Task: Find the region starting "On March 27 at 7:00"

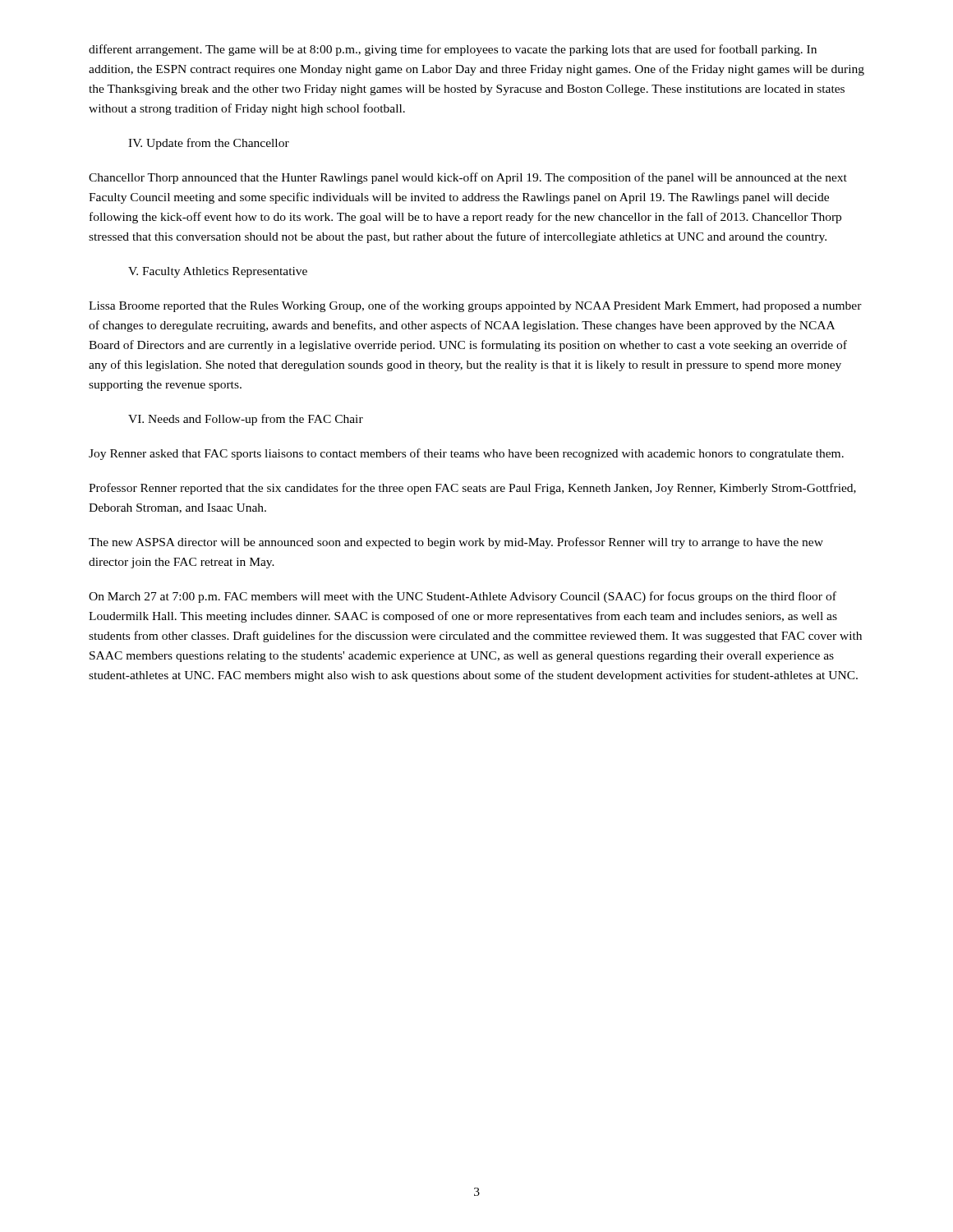Action: 475,636
